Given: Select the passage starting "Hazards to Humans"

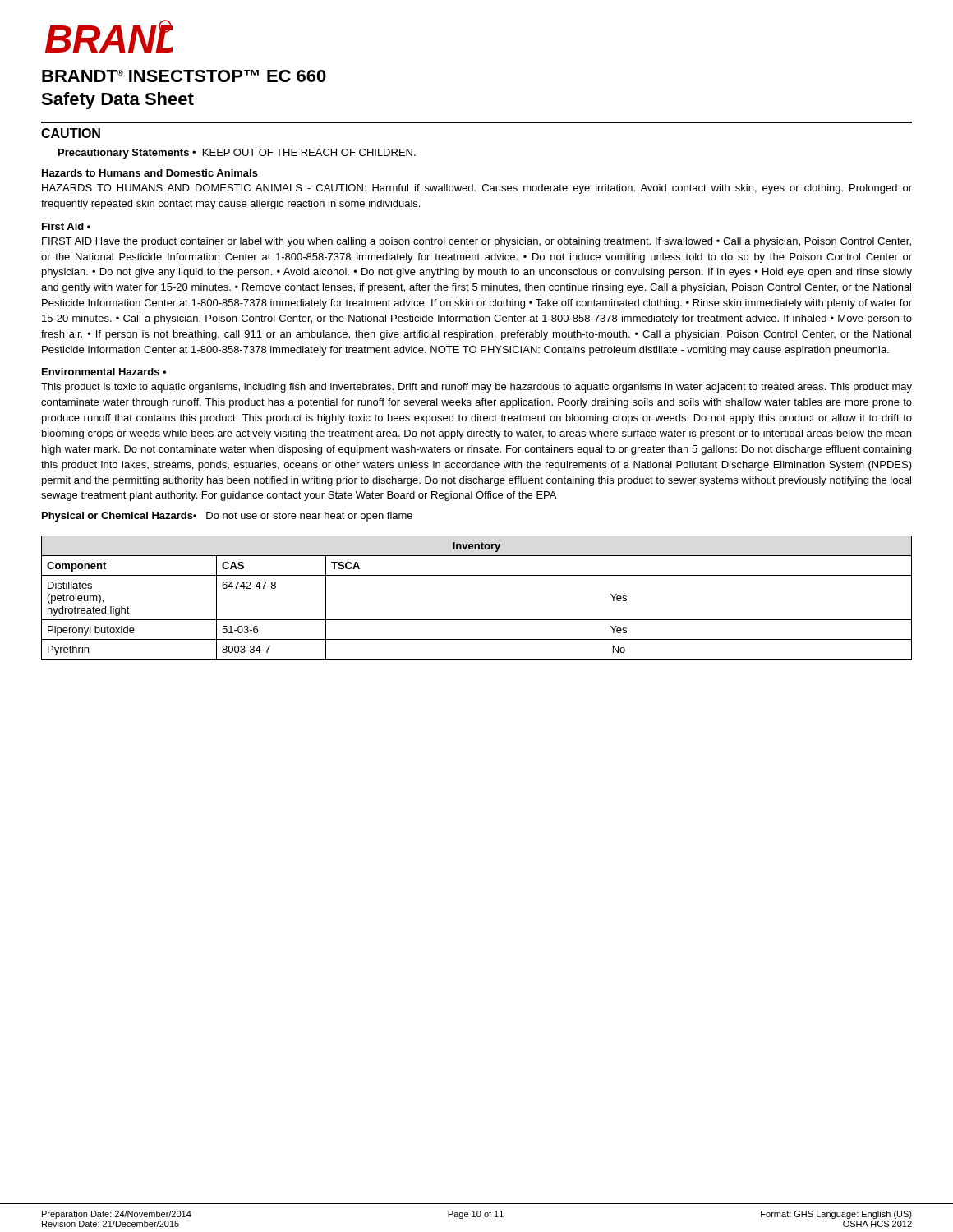Looking at the screenshot, I should click(149, 173).
